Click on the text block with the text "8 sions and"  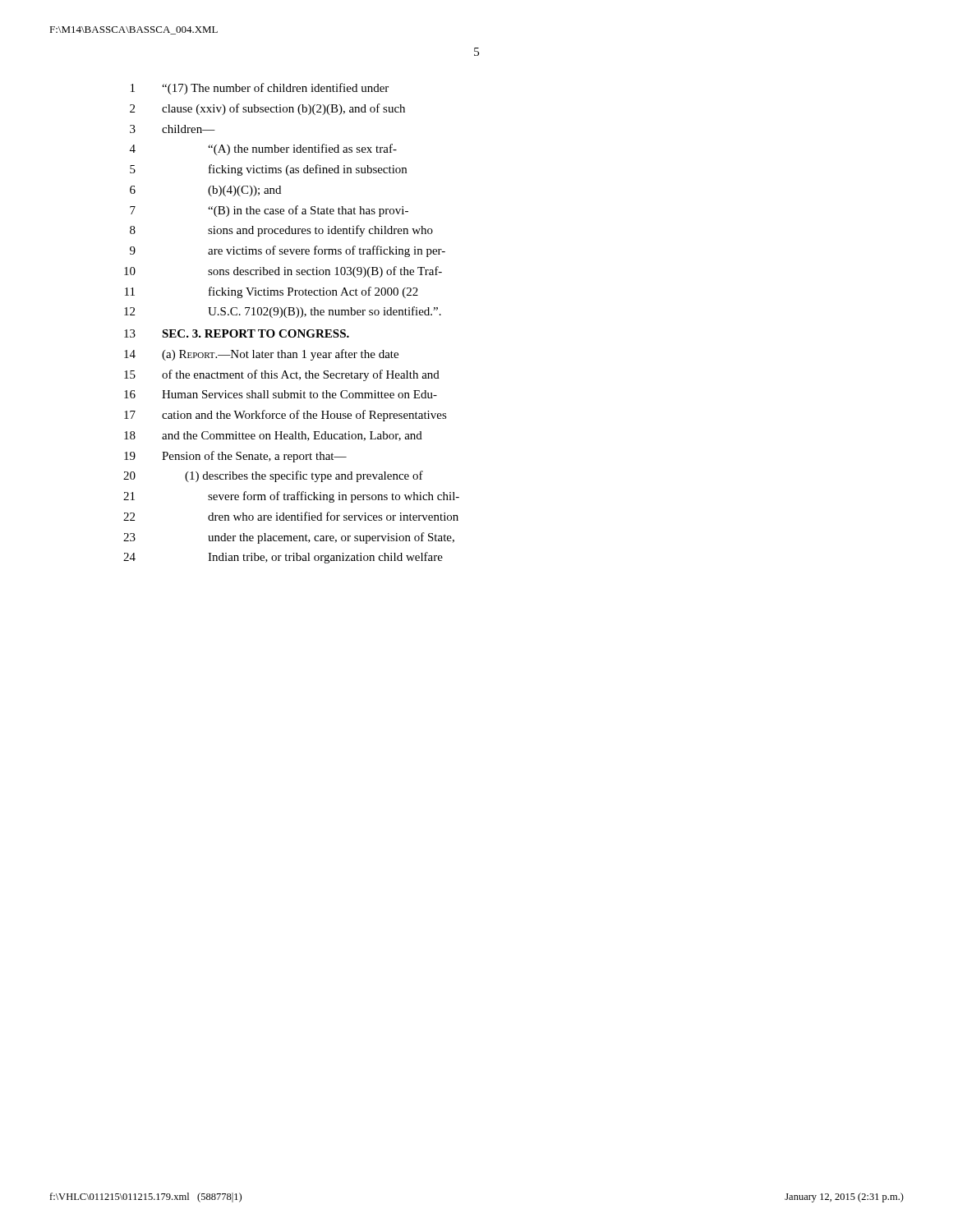coord(281,231)
